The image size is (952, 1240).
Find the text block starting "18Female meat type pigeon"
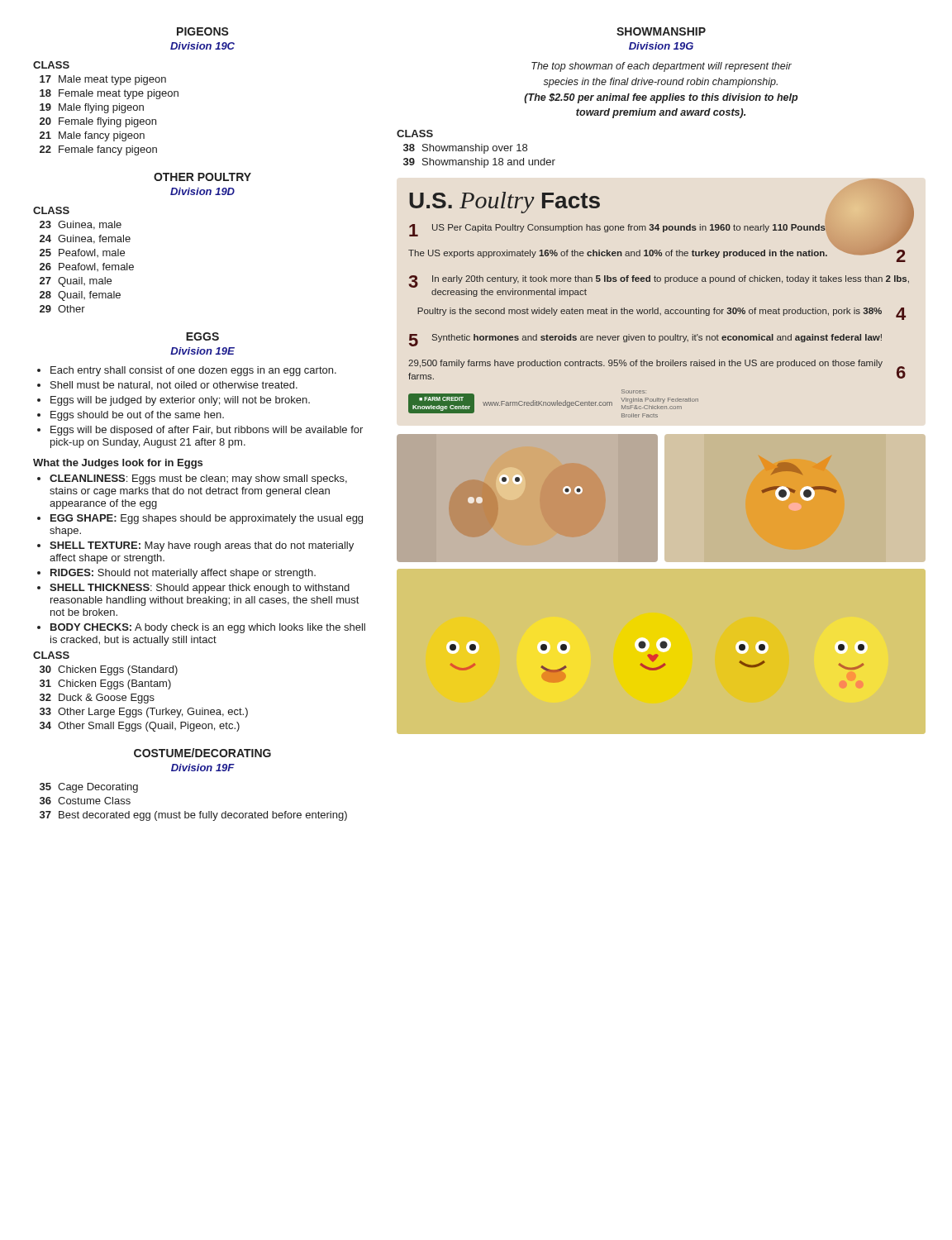106,93
